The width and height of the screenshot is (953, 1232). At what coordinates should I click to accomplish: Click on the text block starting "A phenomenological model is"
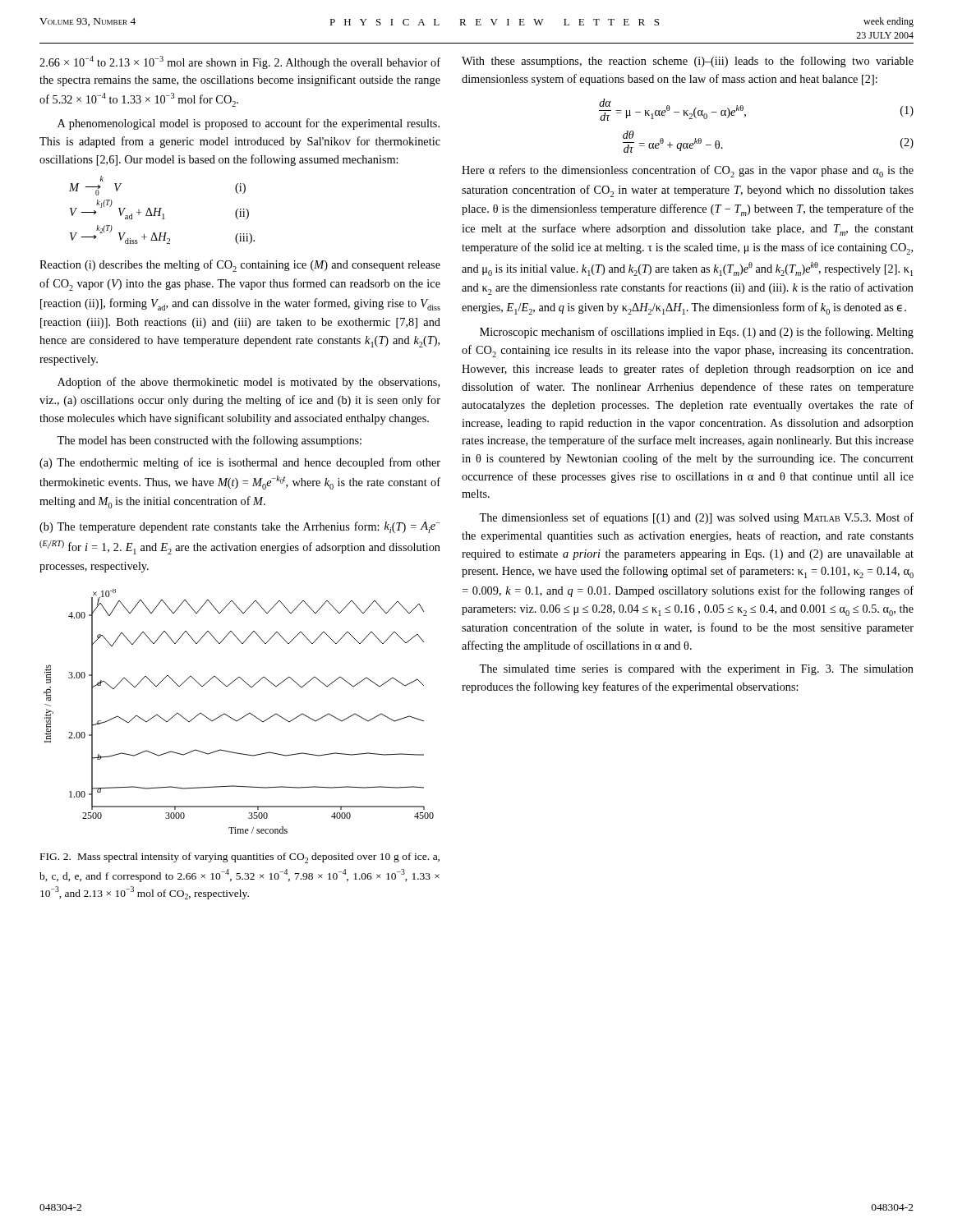click(x=240, y=141)
